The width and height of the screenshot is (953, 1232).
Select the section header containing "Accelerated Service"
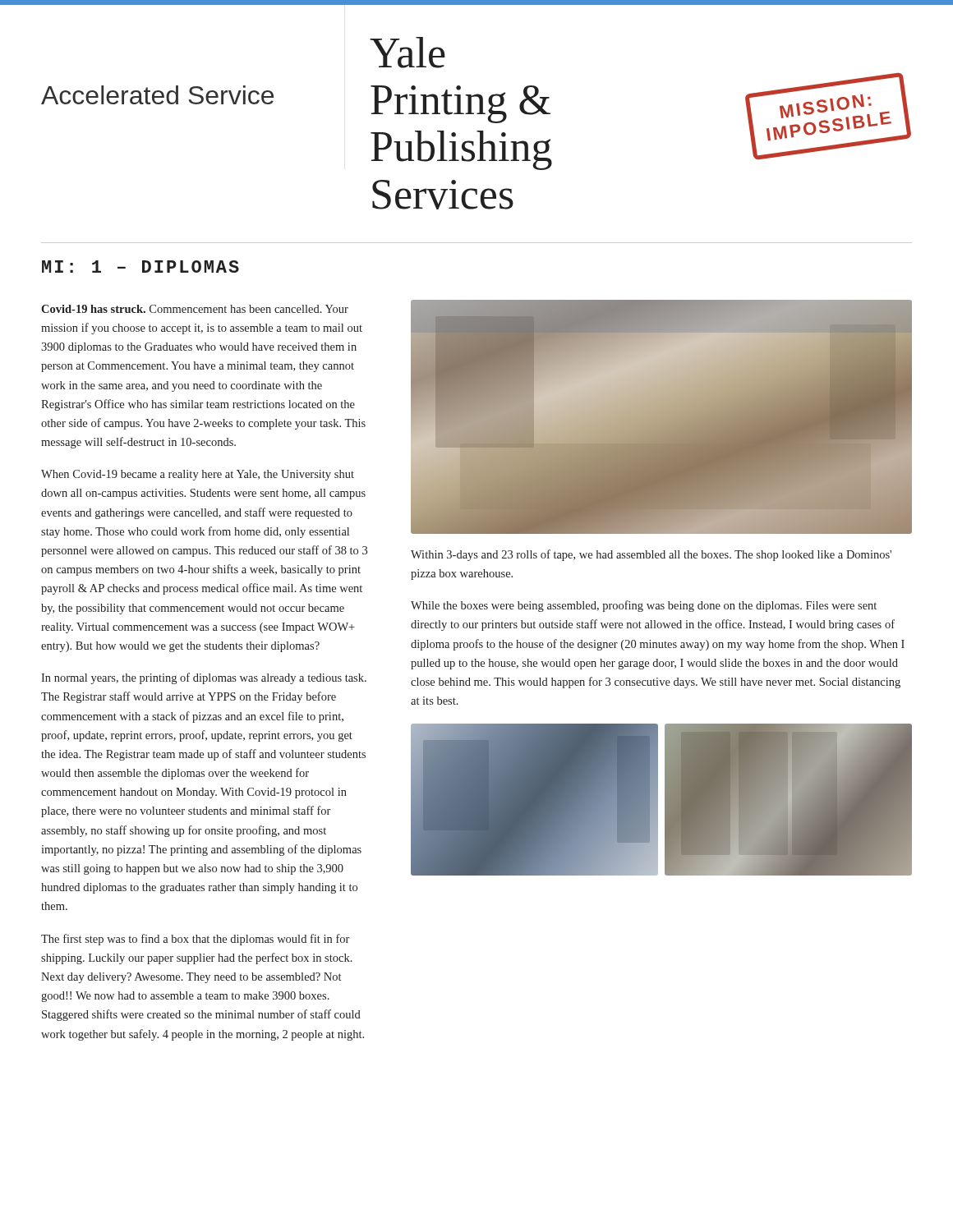tap(158, 95)
